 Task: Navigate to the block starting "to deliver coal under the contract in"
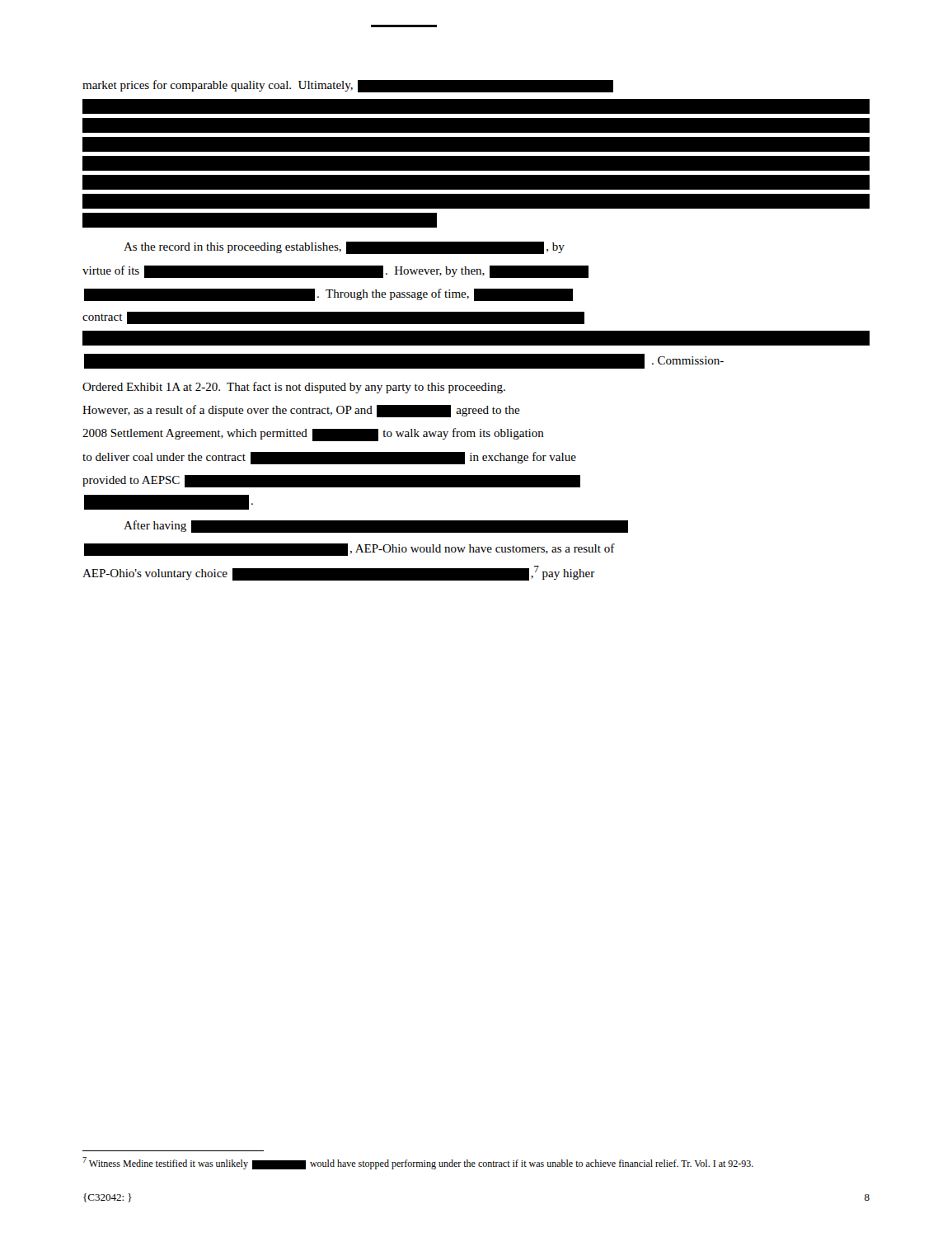[x=329, y=457]
